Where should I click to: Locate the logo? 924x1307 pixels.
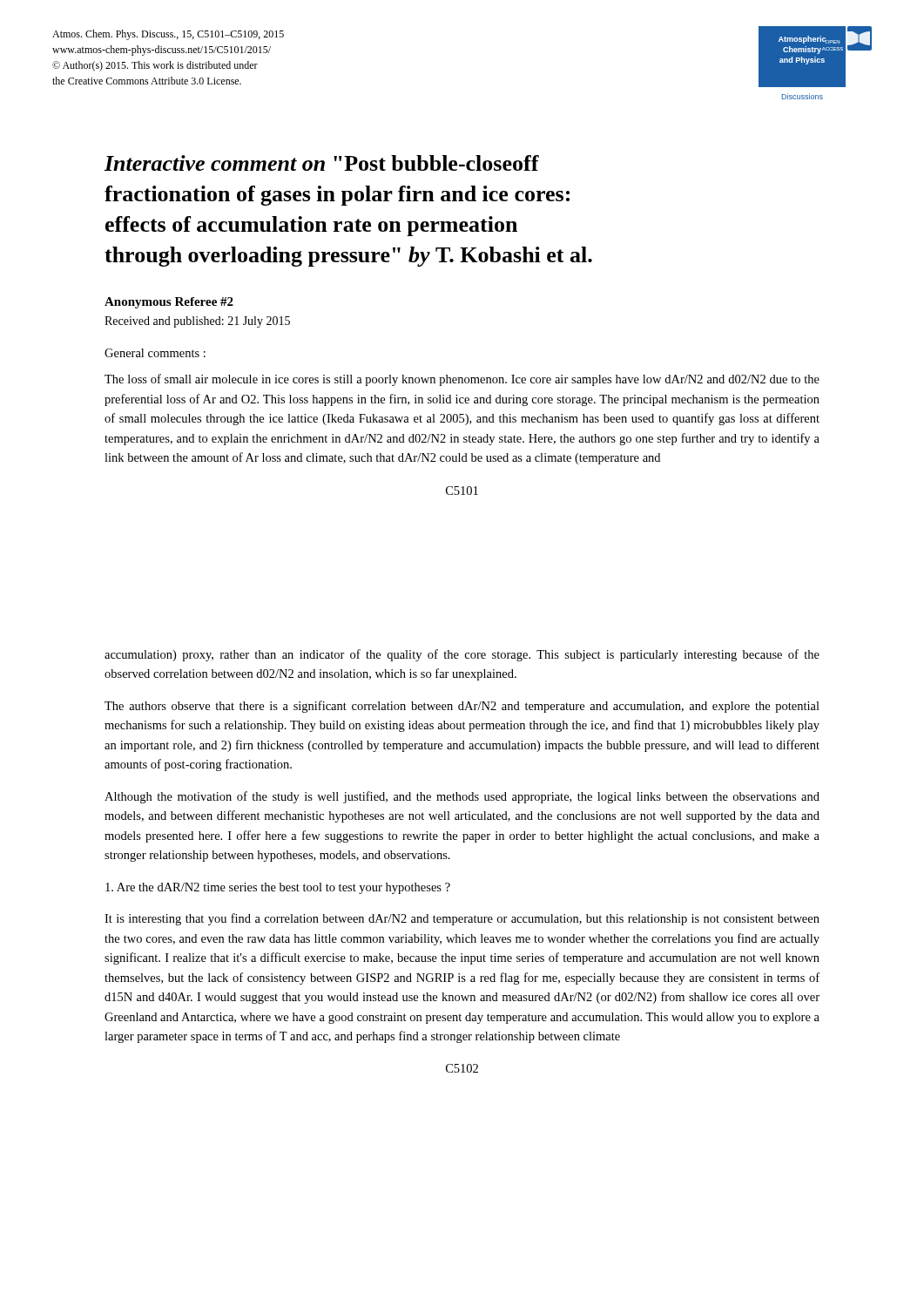[x=815, y=68]
